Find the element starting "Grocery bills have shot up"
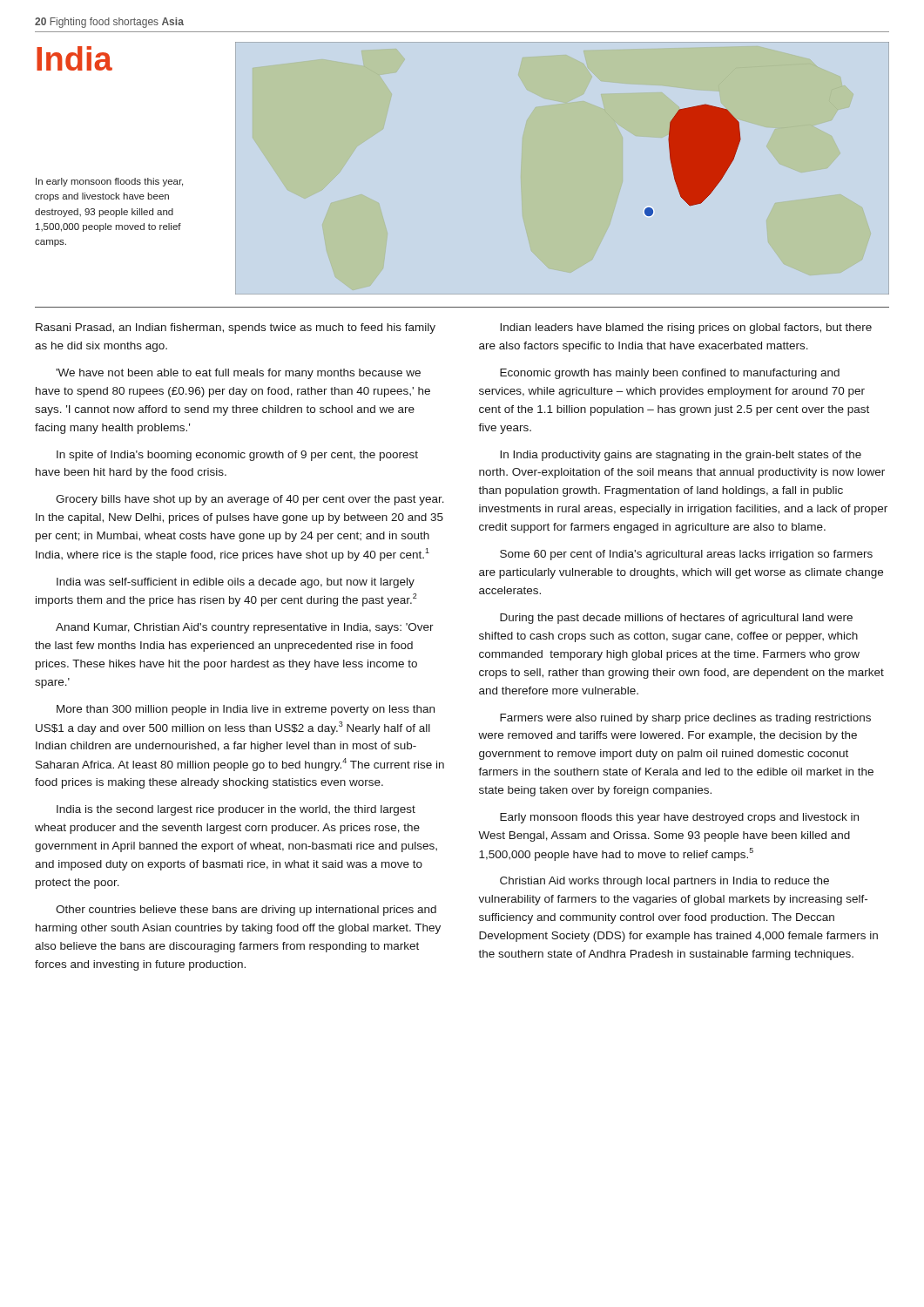 pyautogui.click(x=240, y=528)
